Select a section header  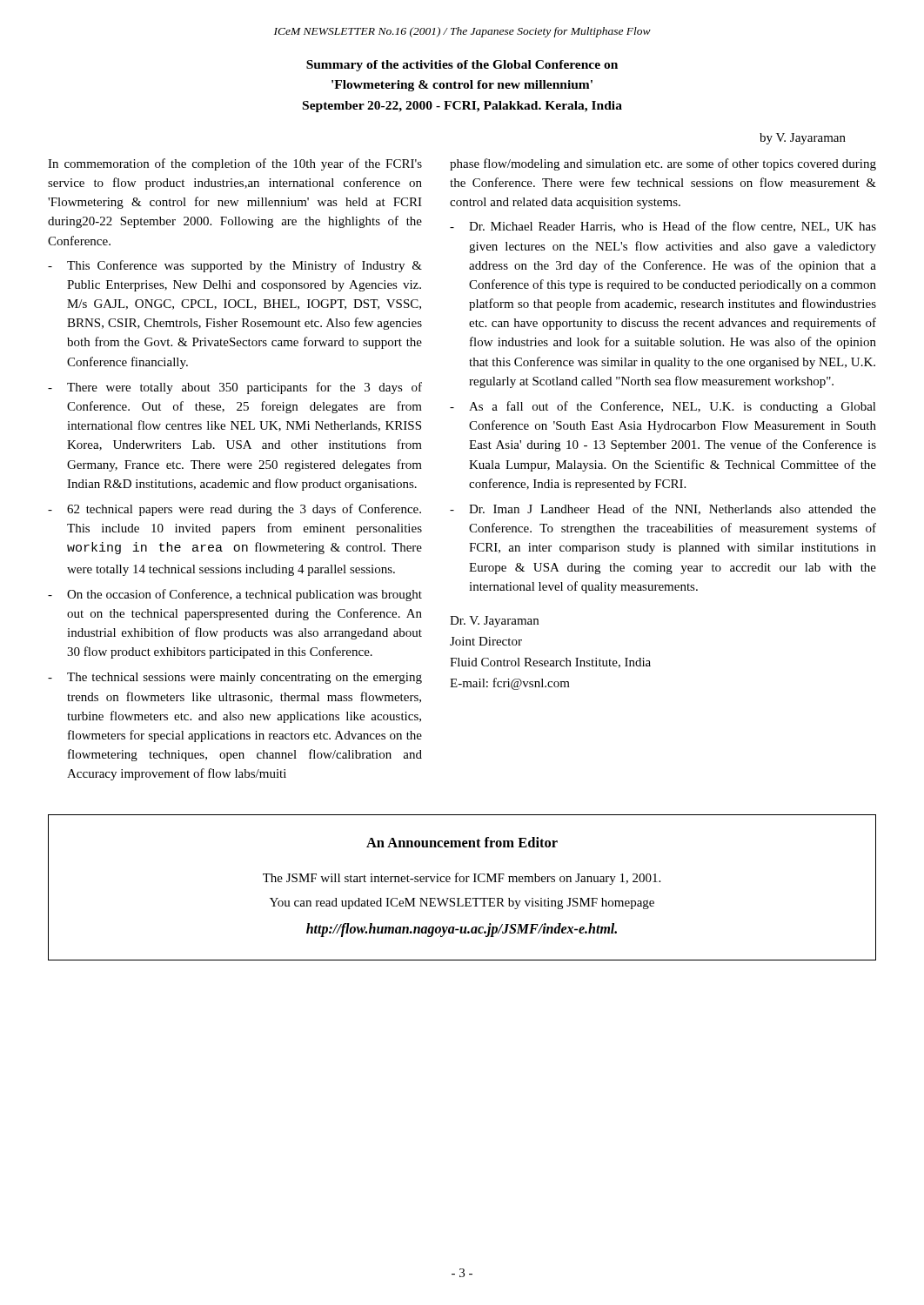coord(462,842)
